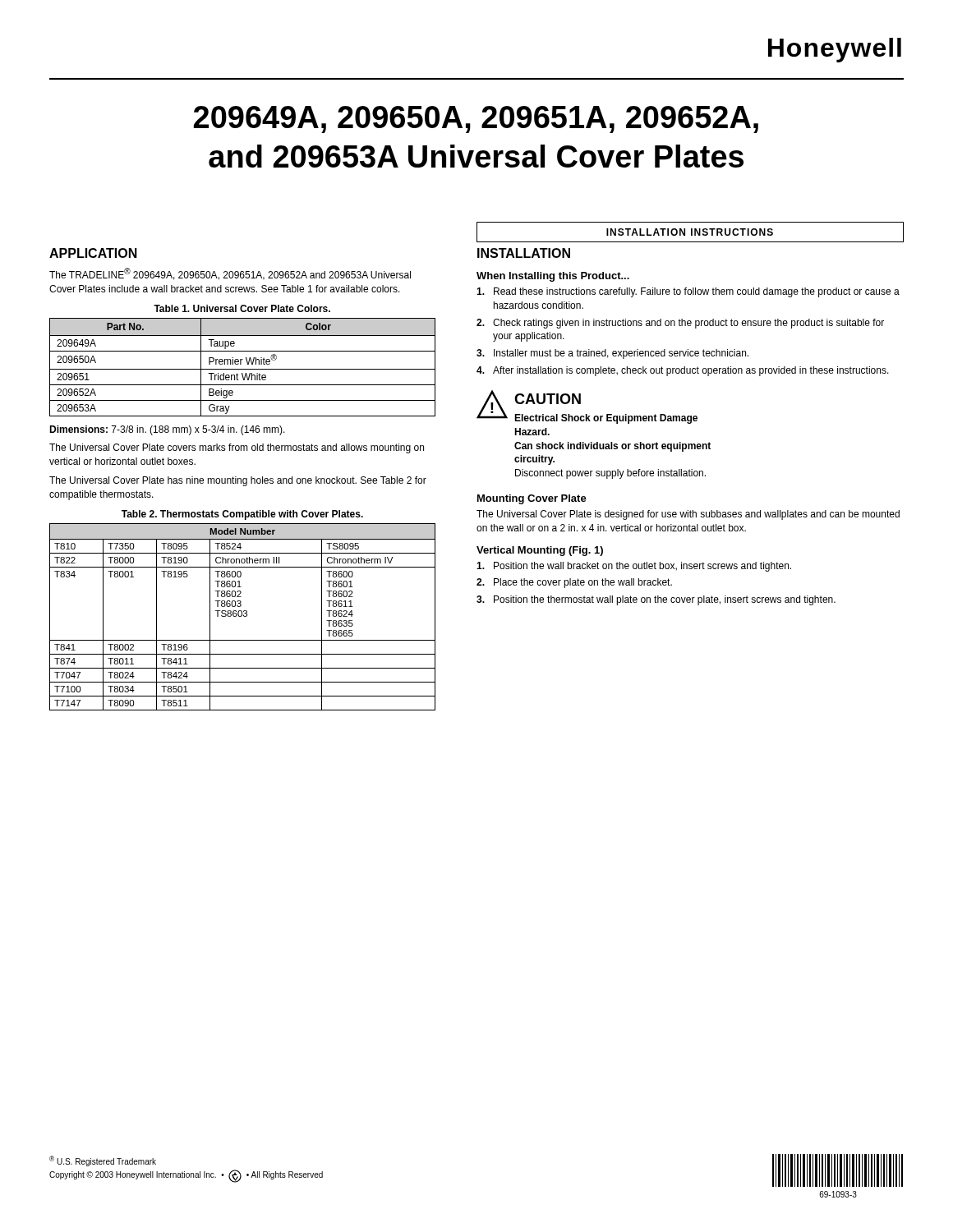Find the text starting "Table 1. Universal Cover Plate Colors."
953x1232 pixels.
click(242, 308)
